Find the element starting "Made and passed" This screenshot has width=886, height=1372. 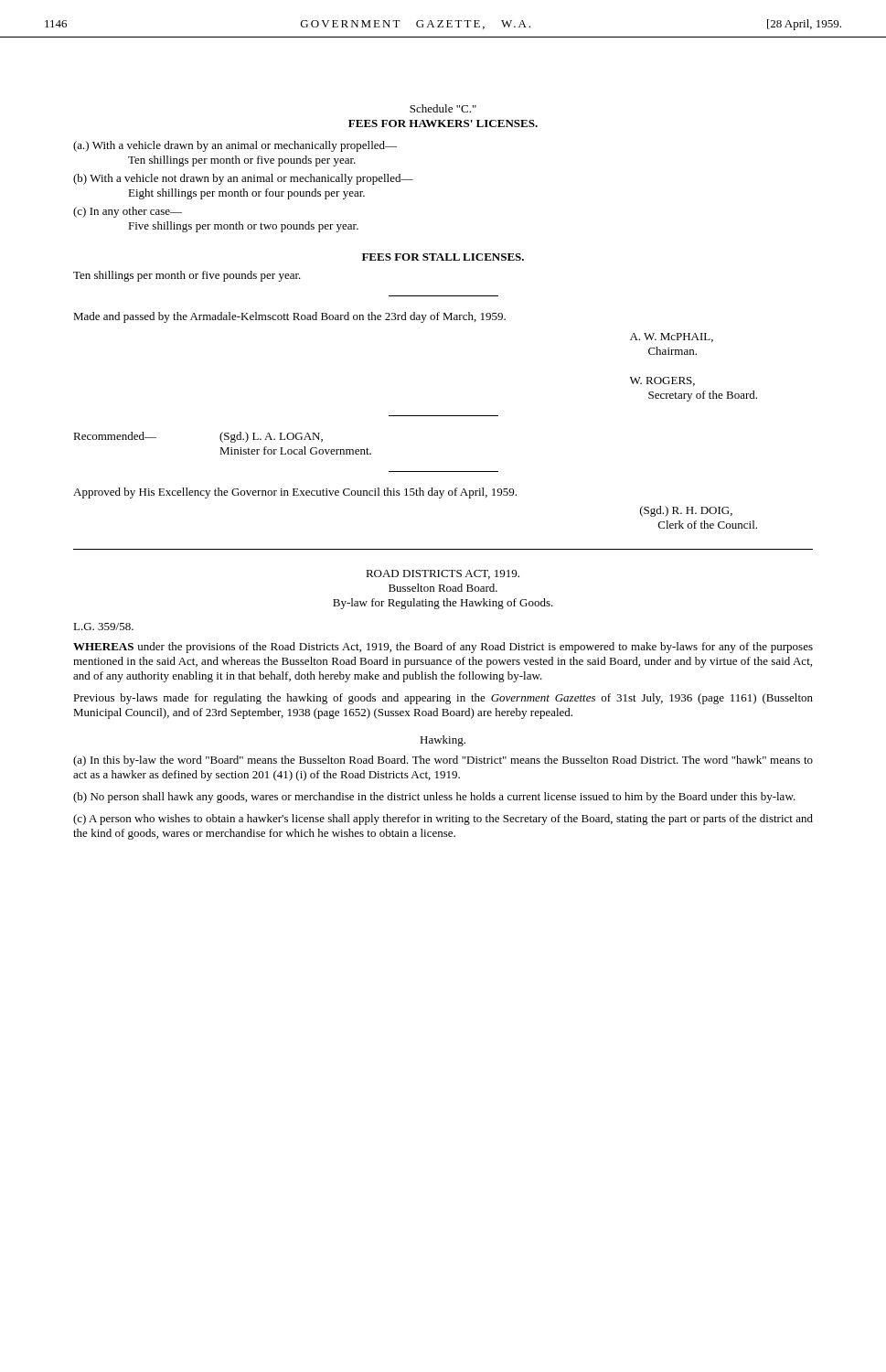click(290, 316)
